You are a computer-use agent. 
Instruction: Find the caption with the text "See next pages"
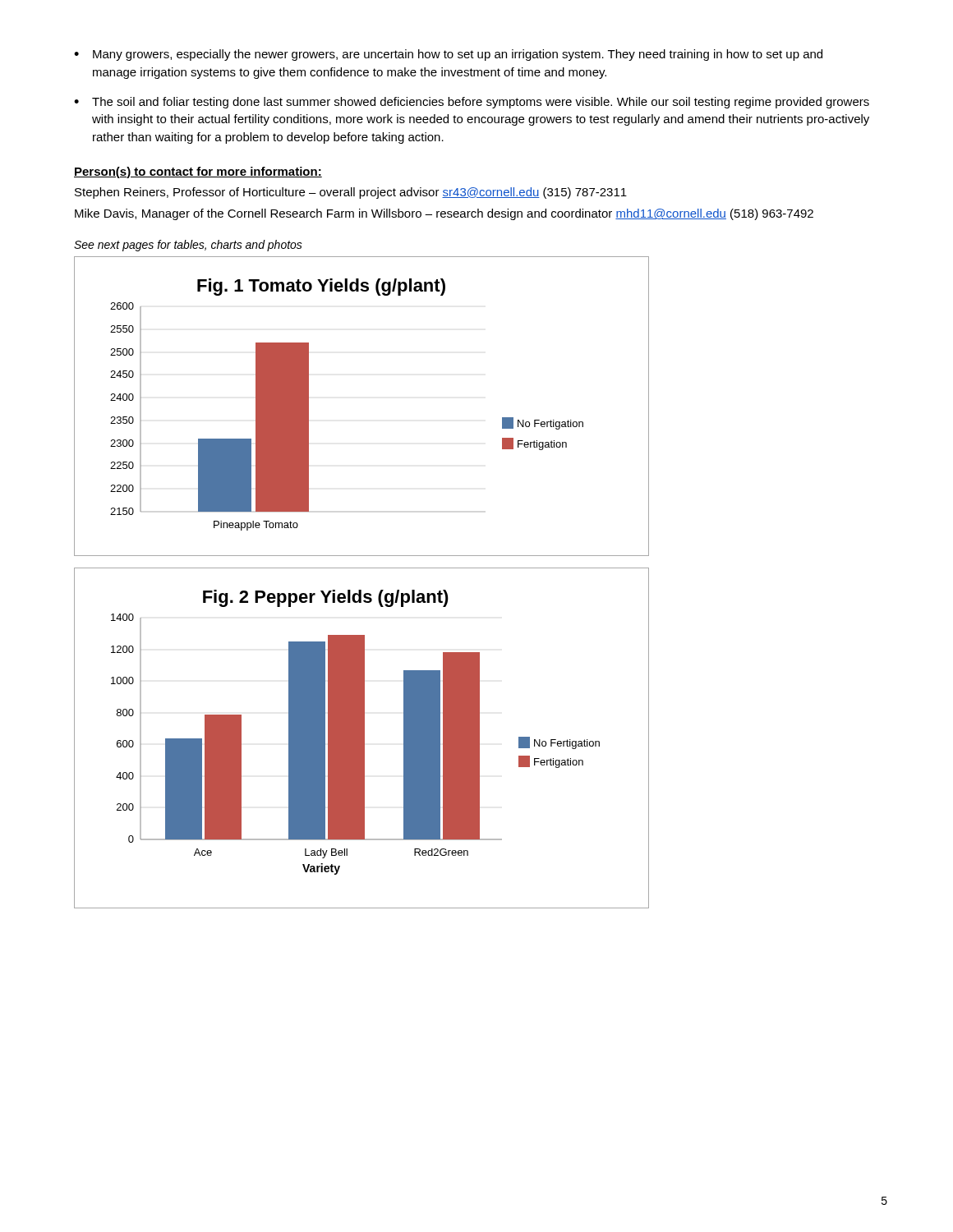coord(188,245)
